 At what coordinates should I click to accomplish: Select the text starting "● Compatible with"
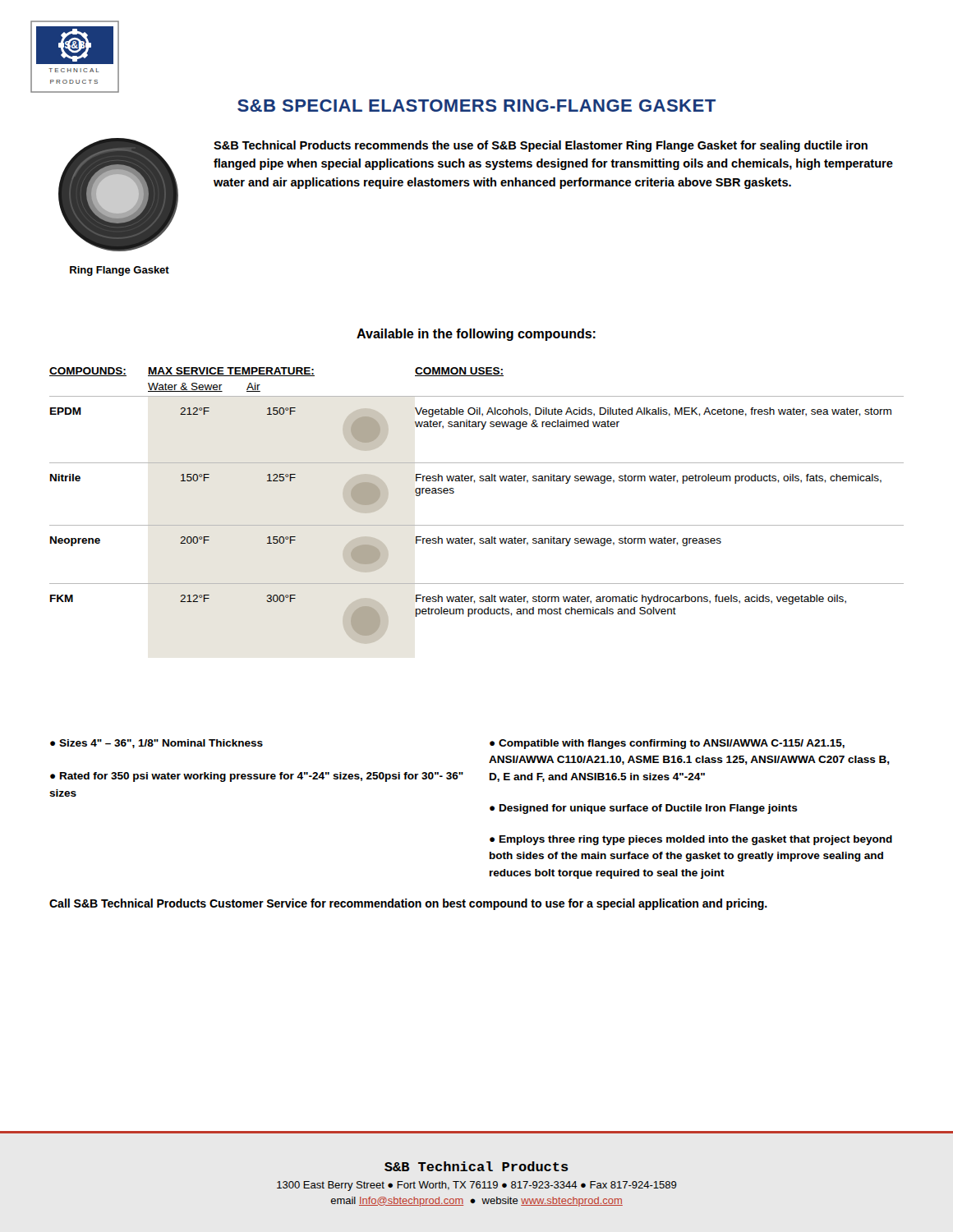pos(689,760)
